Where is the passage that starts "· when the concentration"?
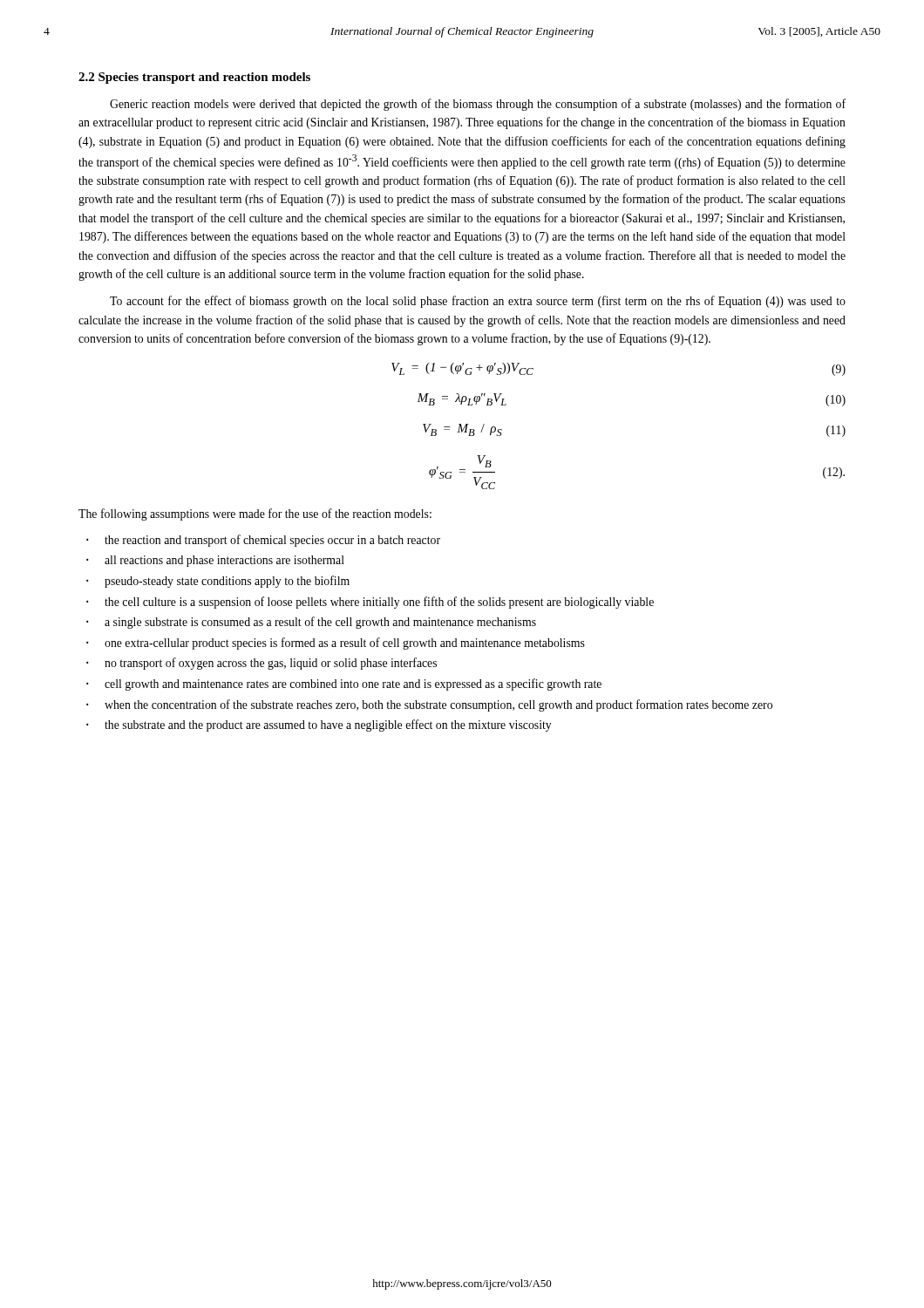Image resolution: width=924 pixels, height=1308 pixels. click(462, 705)
